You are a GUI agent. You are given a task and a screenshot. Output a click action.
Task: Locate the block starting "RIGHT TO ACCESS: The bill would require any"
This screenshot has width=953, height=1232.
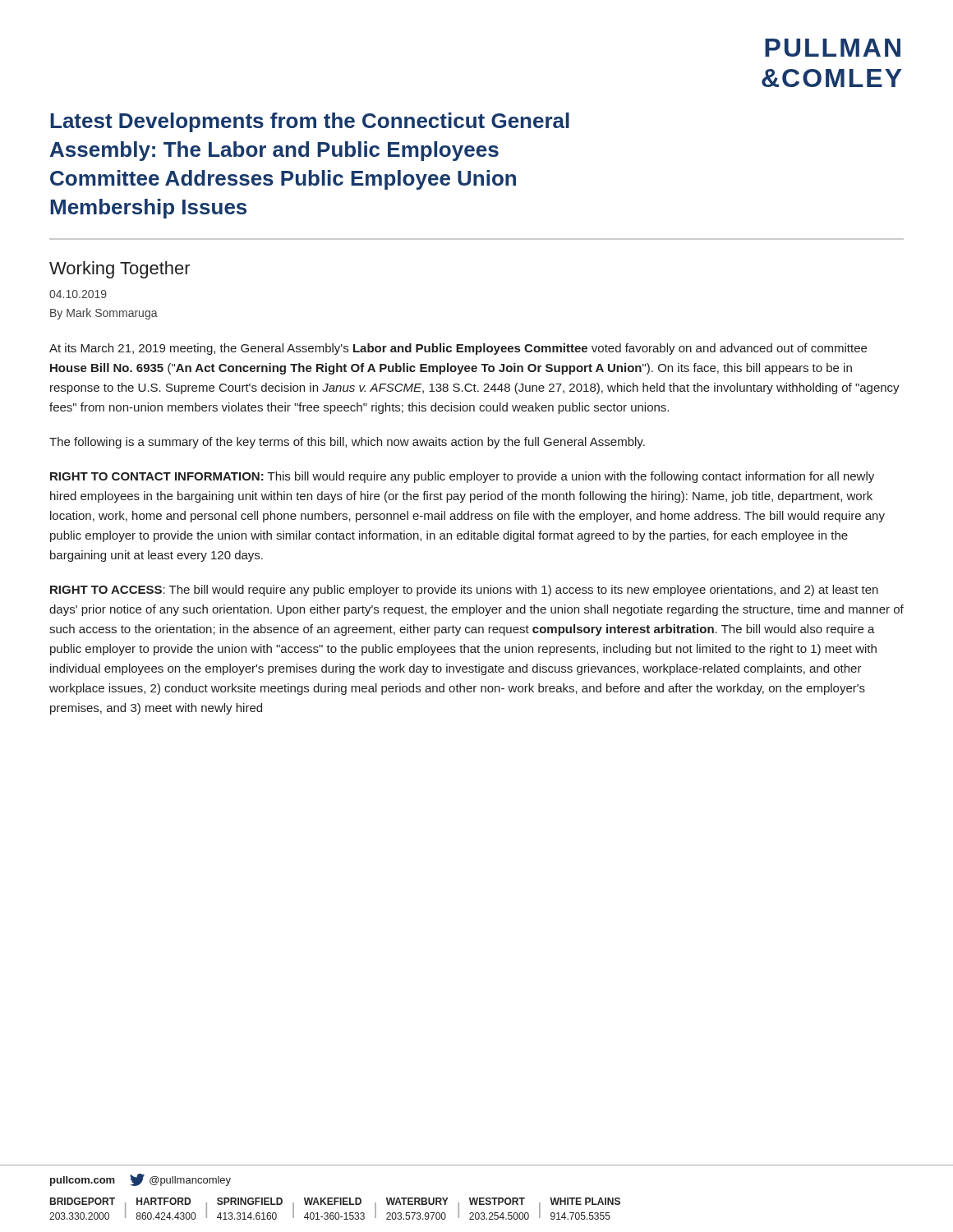click(x=476, y=649)
